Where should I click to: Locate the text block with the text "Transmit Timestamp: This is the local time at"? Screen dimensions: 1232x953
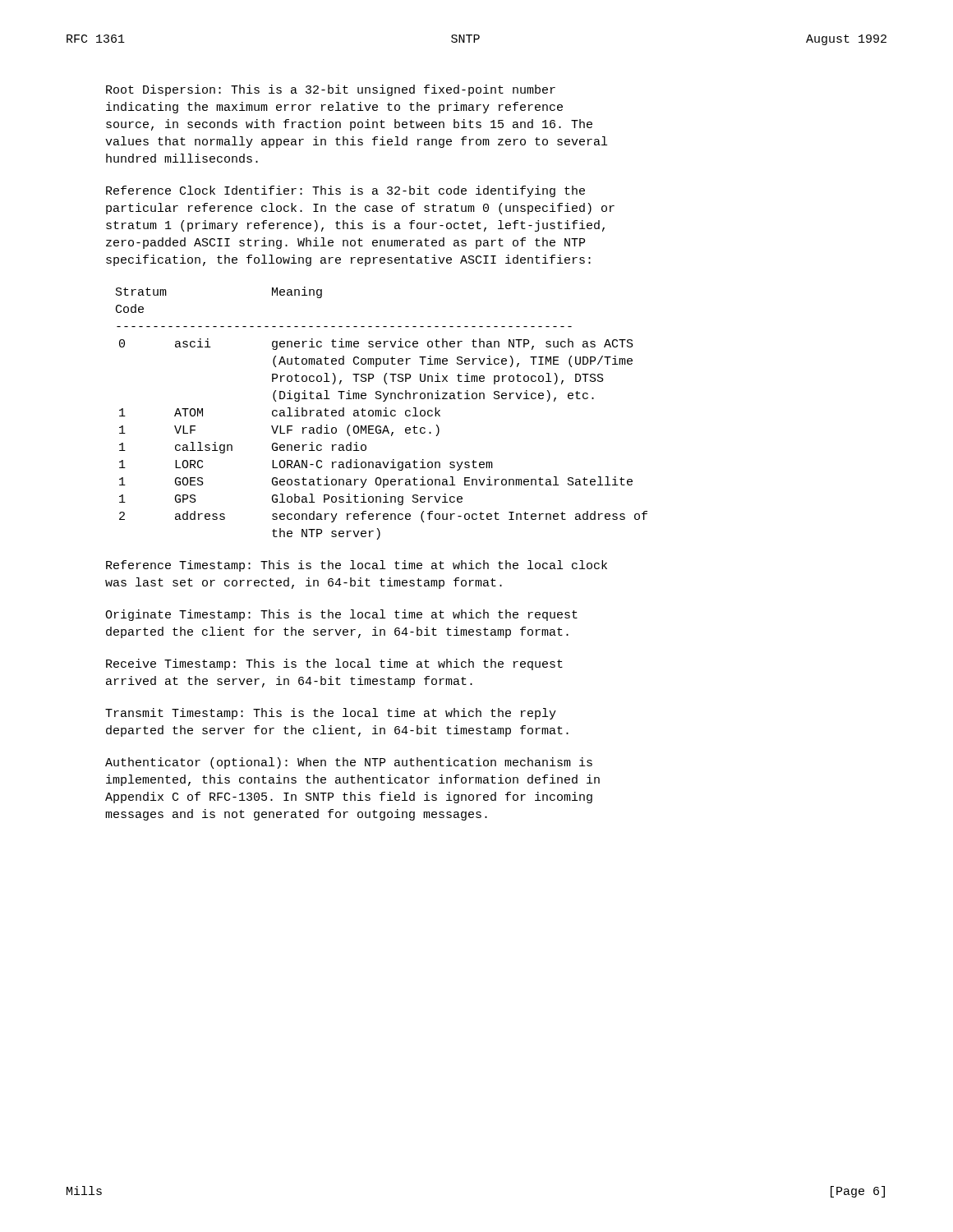click(x=338, y=723)
